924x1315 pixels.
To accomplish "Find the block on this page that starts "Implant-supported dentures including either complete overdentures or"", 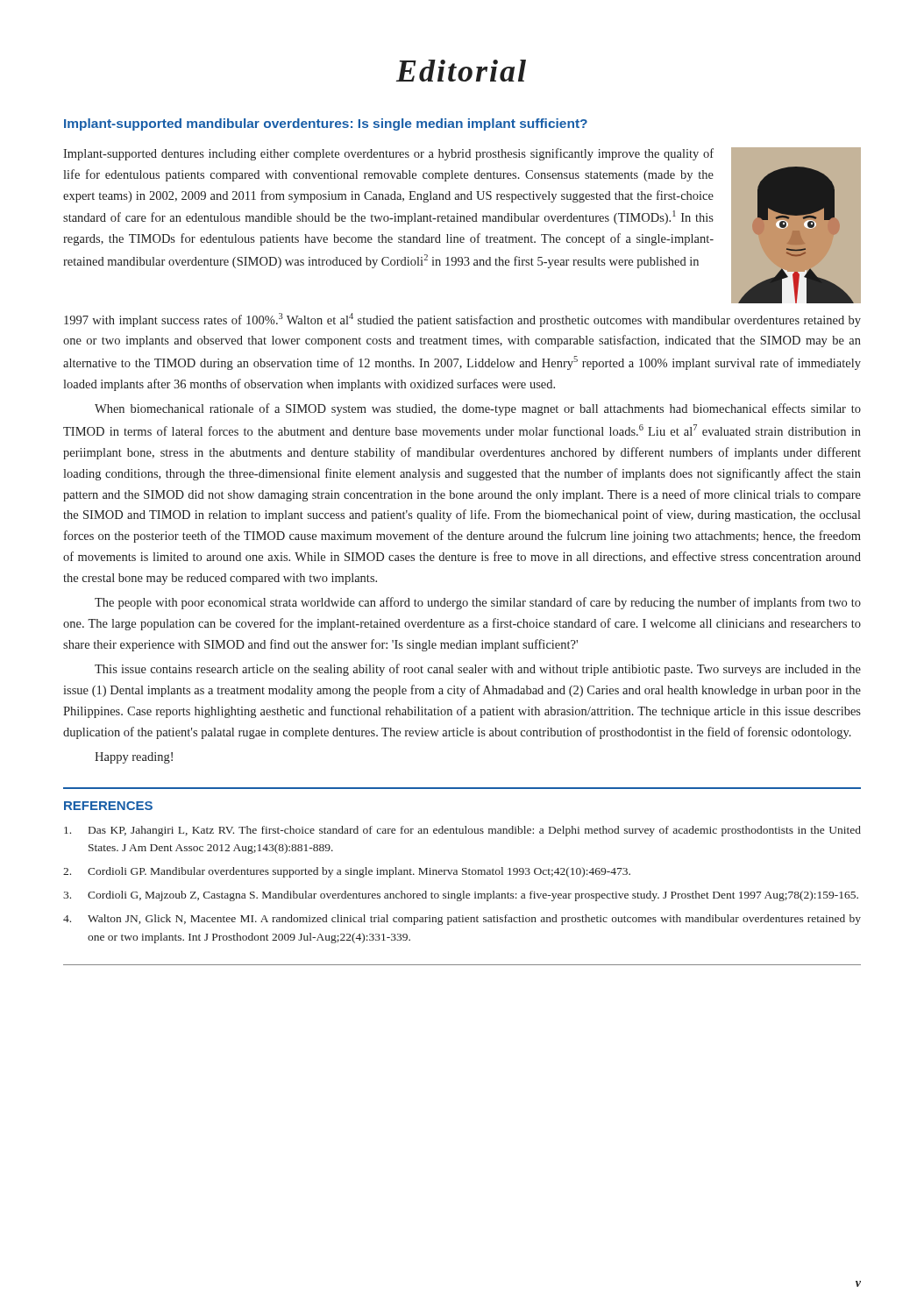I will [388, 208].
